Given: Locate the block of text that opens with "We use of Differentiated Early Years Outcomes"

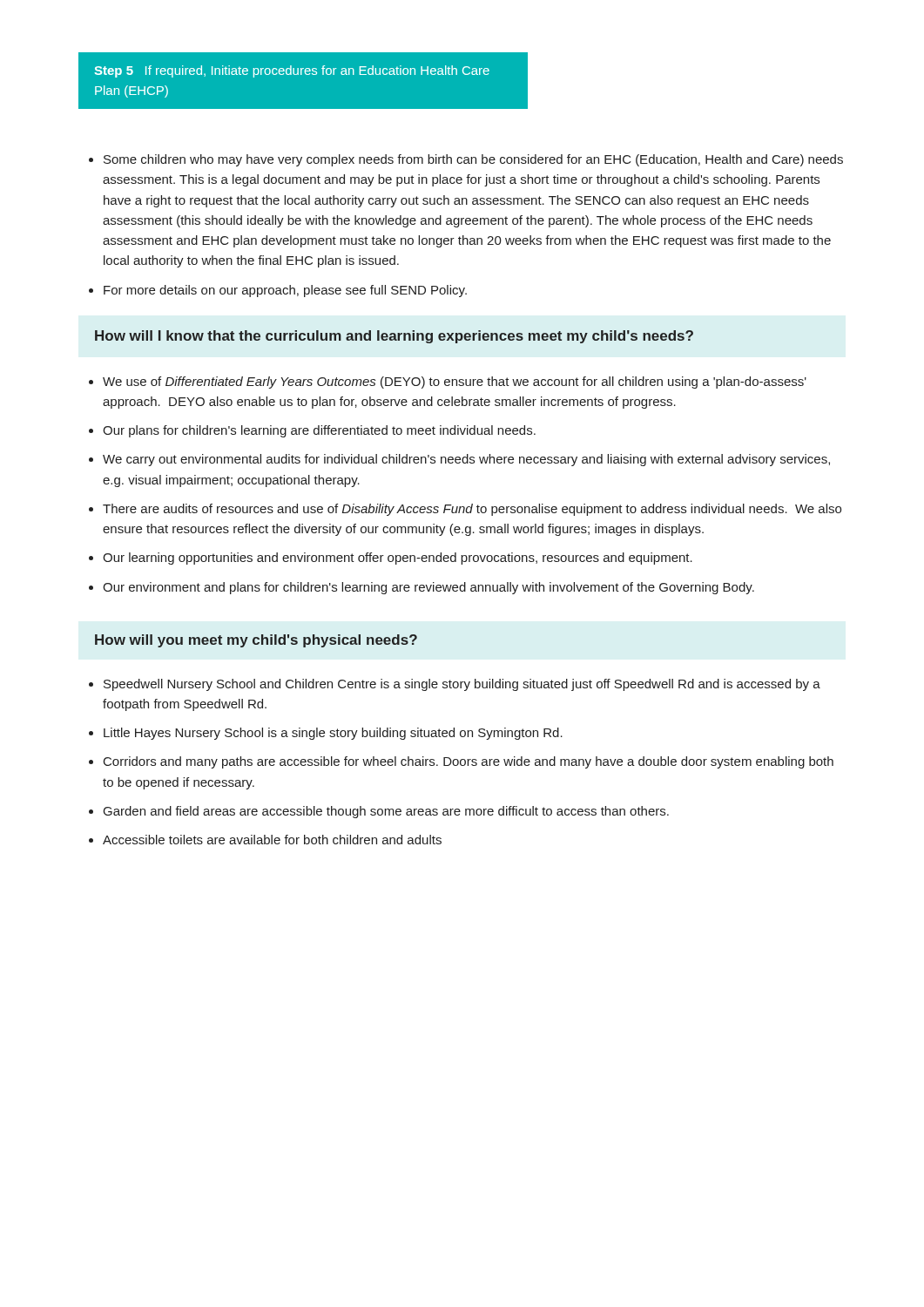Looking at the screenshot, I should coord(448,383).
